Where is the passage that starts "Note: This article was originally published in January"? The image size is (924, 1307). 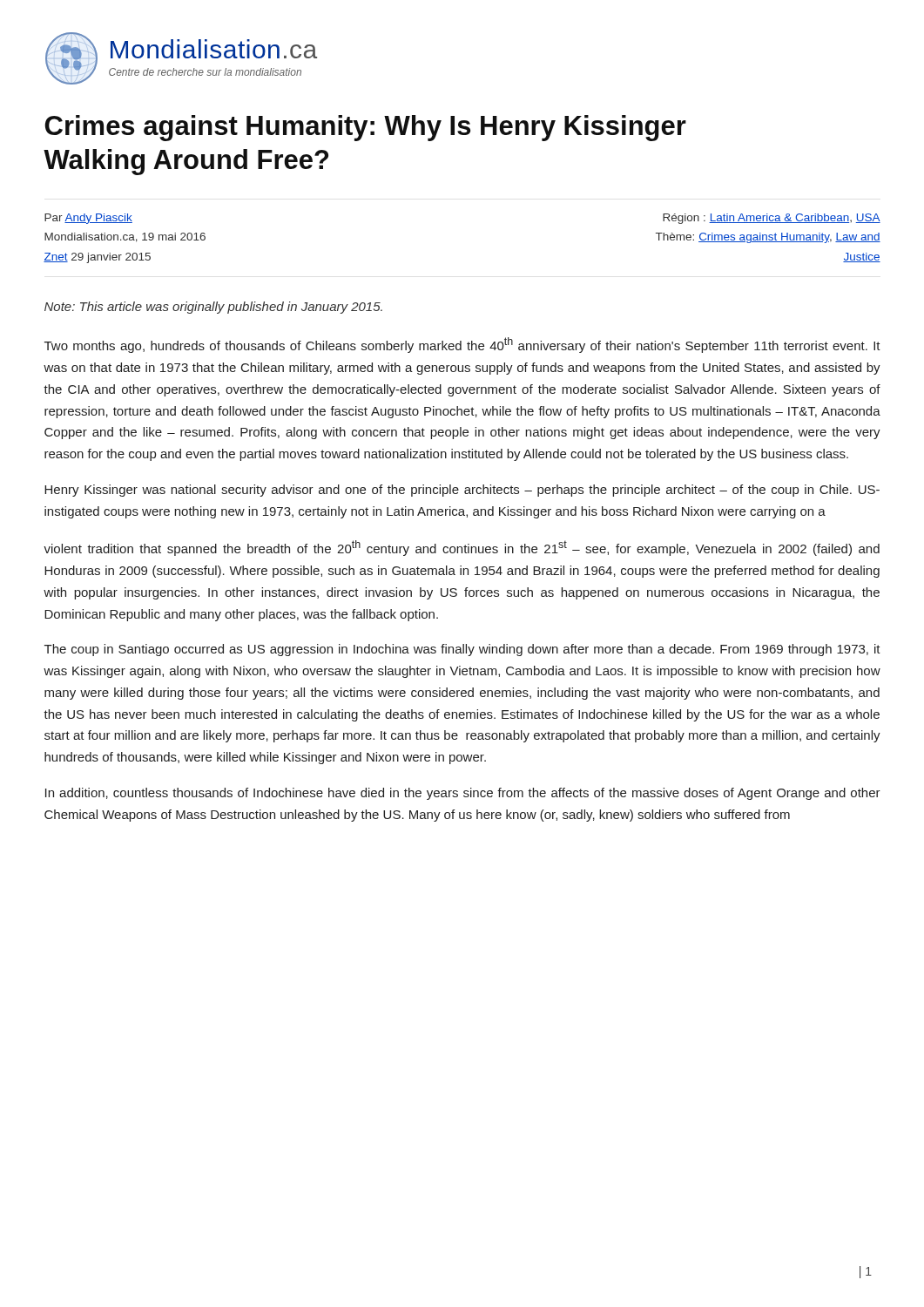click(214, 307)
